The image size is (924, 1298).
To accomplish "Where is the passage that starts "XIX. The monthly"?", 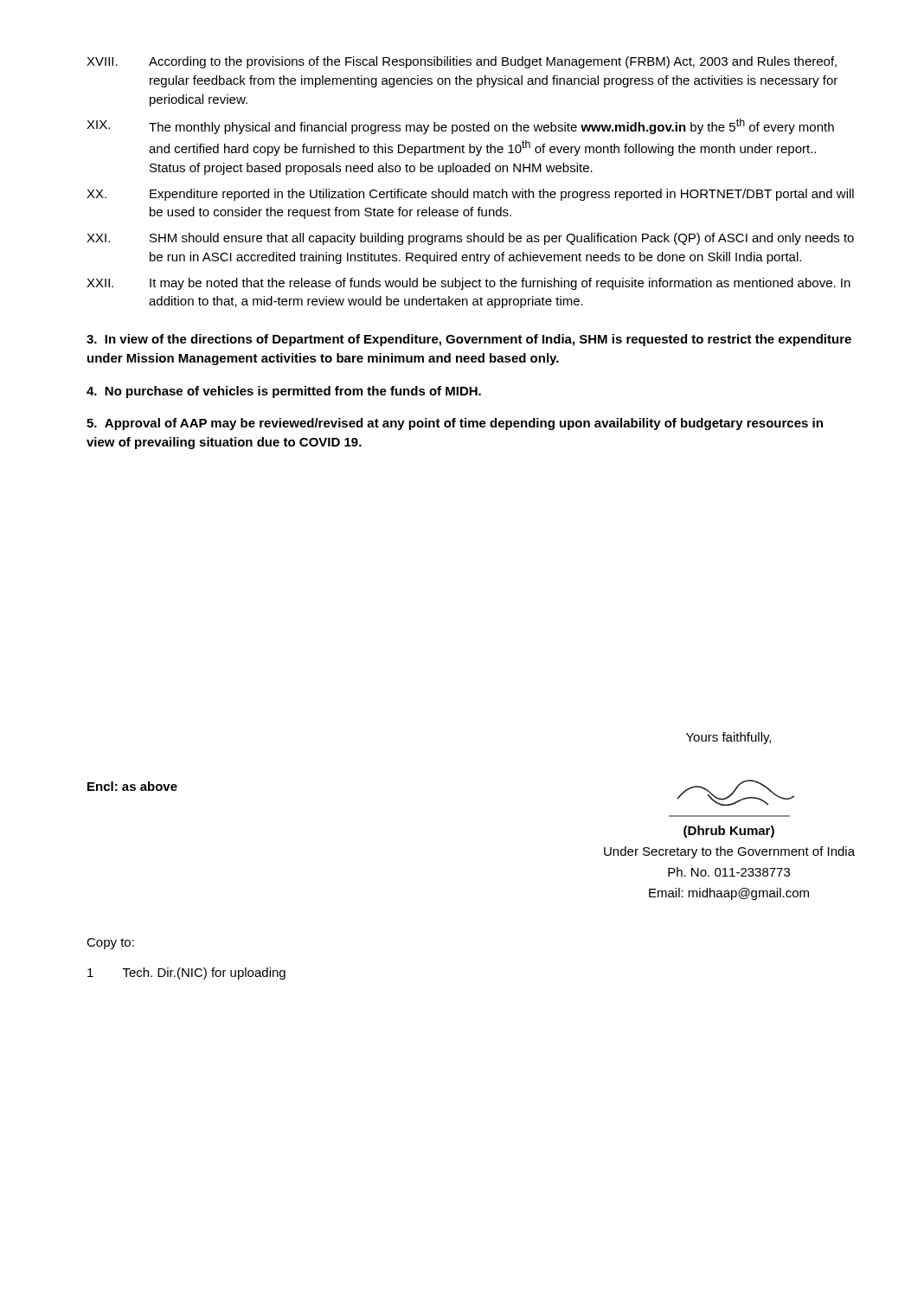I will [471, 146].
